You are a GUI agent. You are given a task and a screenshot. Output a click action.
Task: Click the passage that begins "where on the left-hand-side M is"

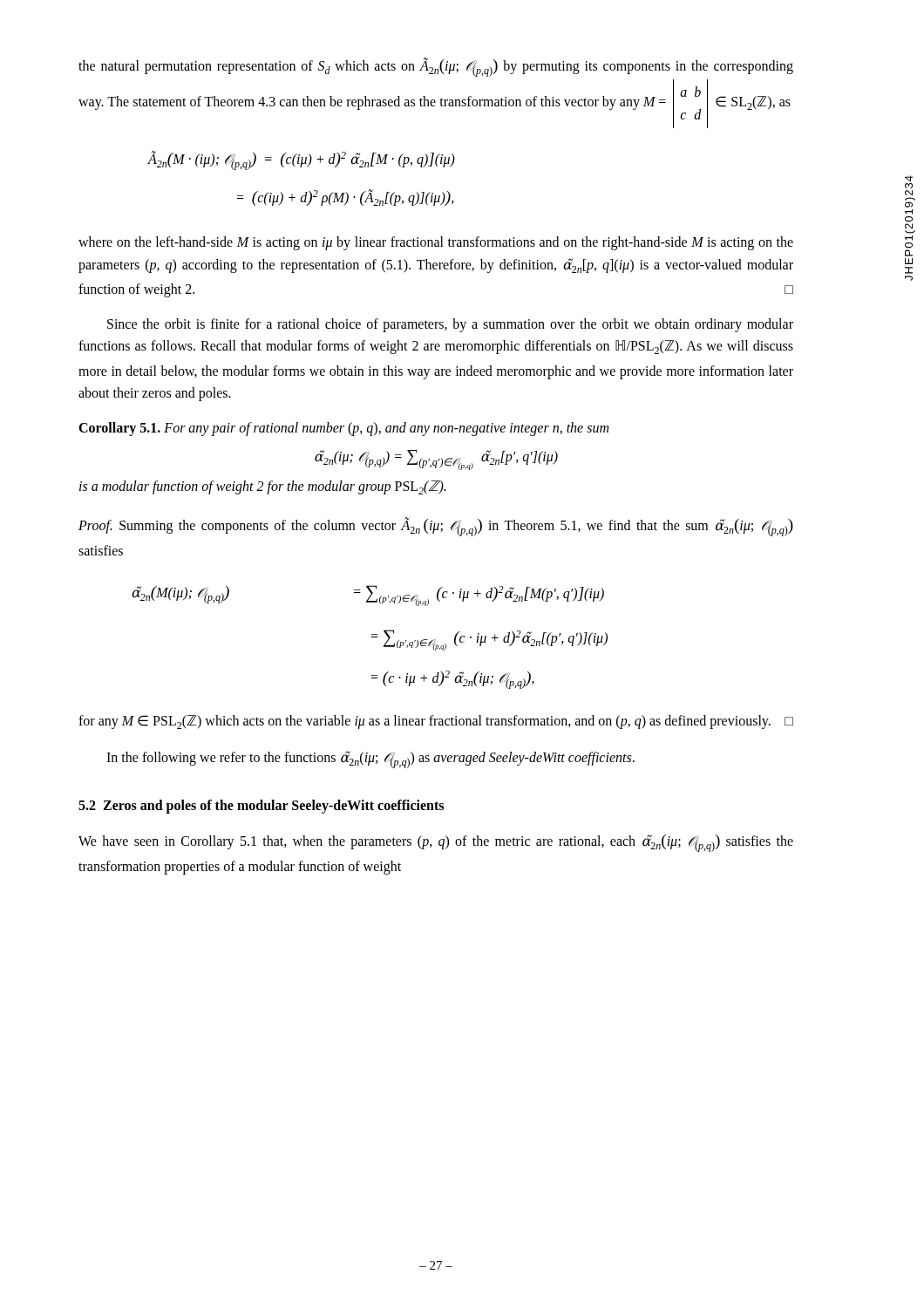pyautogui.click(x=436, y=266)
